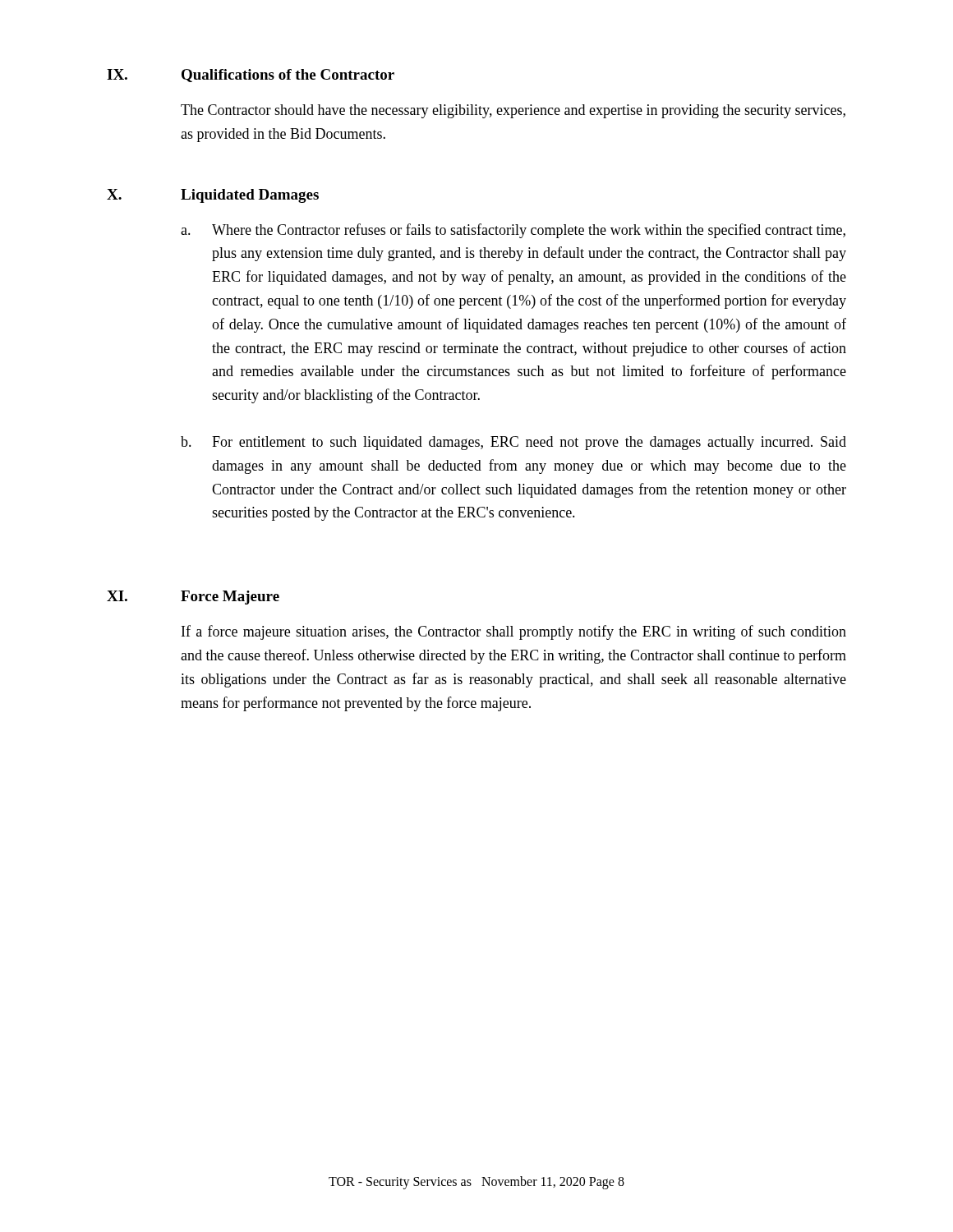Locate the text starting "Qualifications of the Contractor"
Viewport: 953px width, 1232px height.
(288, 74)
